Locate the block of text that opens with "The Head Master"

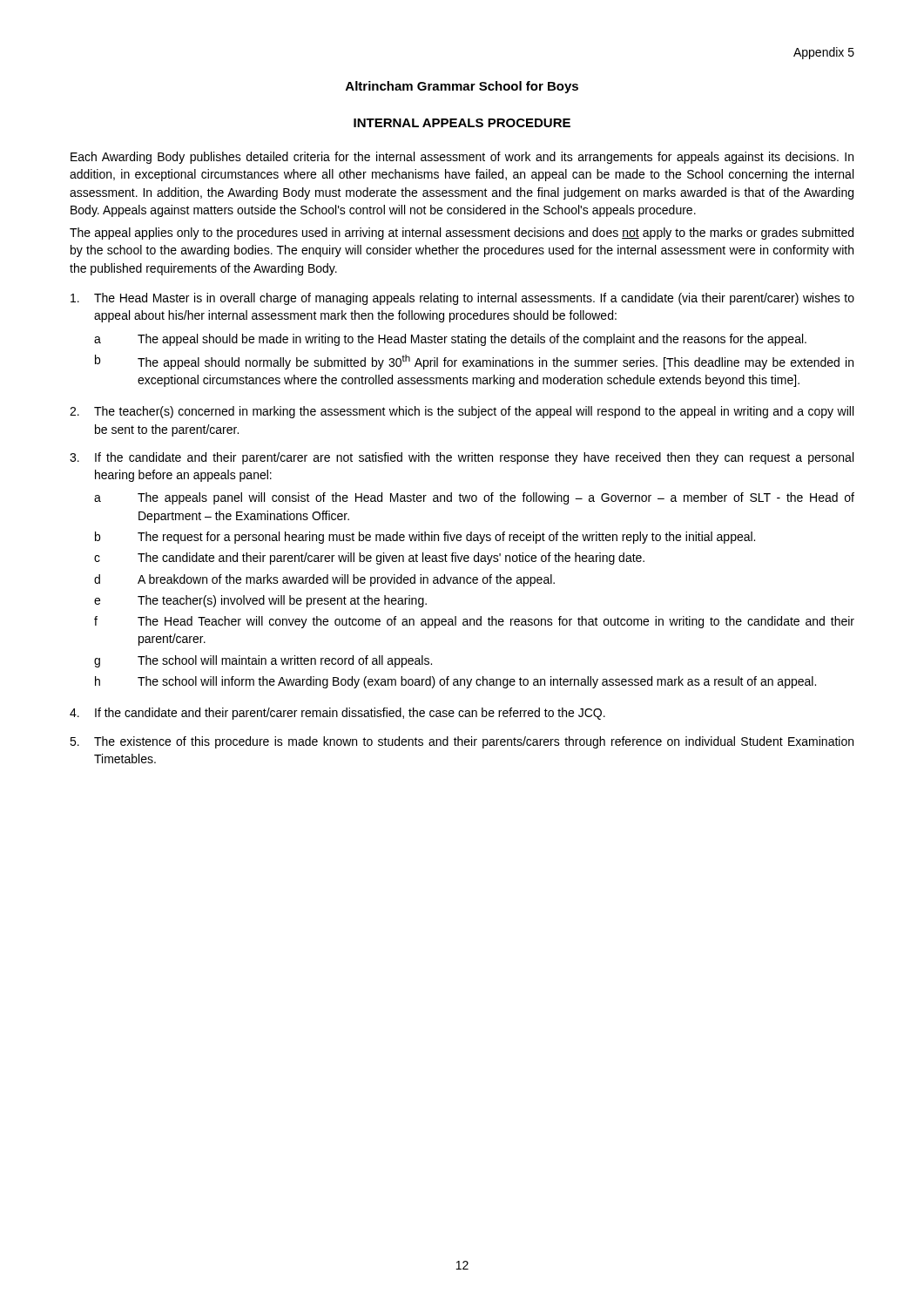pos(462,341)
